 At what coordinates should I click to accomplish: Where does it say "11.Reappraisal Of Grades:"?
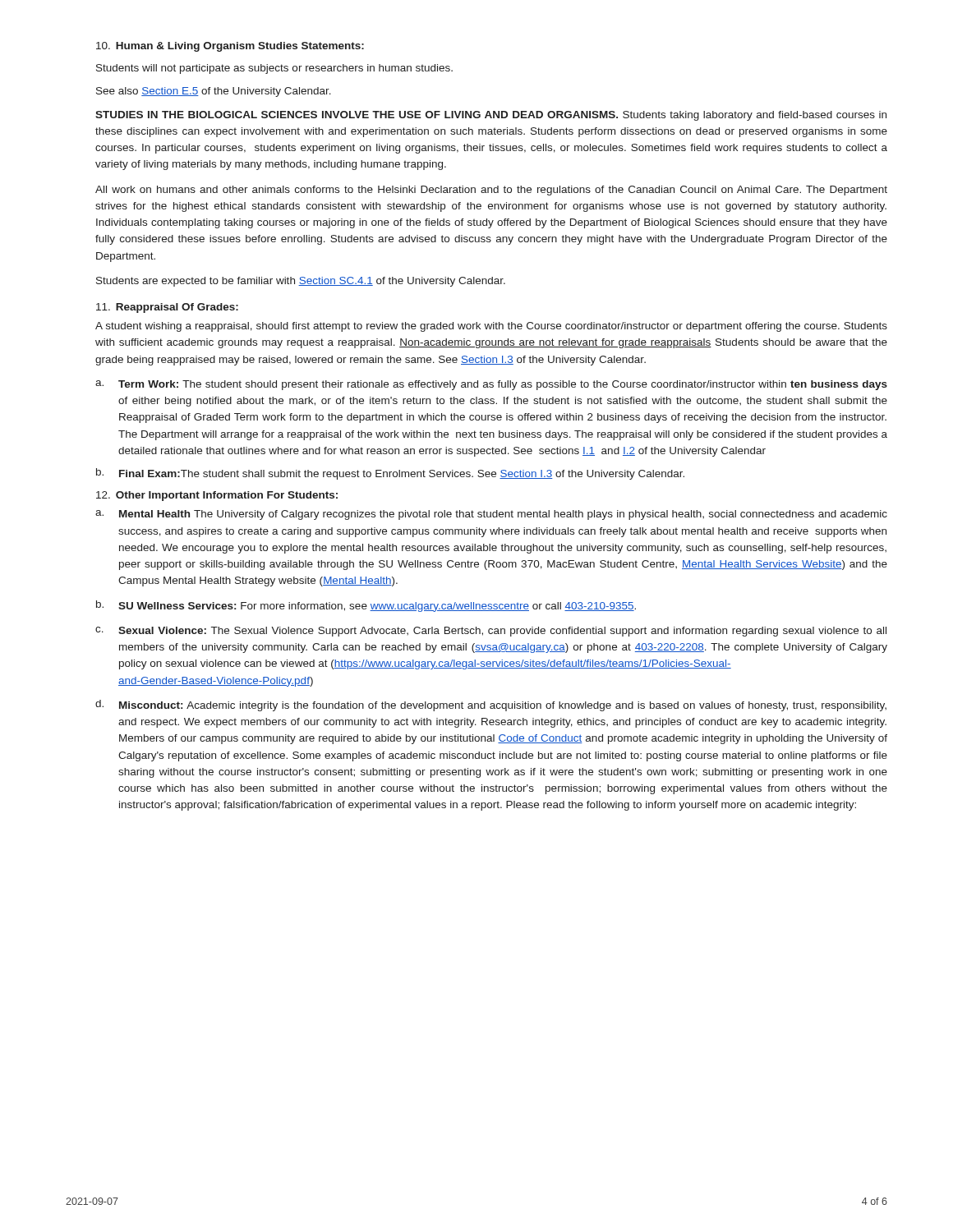click(x=167, y=307)
